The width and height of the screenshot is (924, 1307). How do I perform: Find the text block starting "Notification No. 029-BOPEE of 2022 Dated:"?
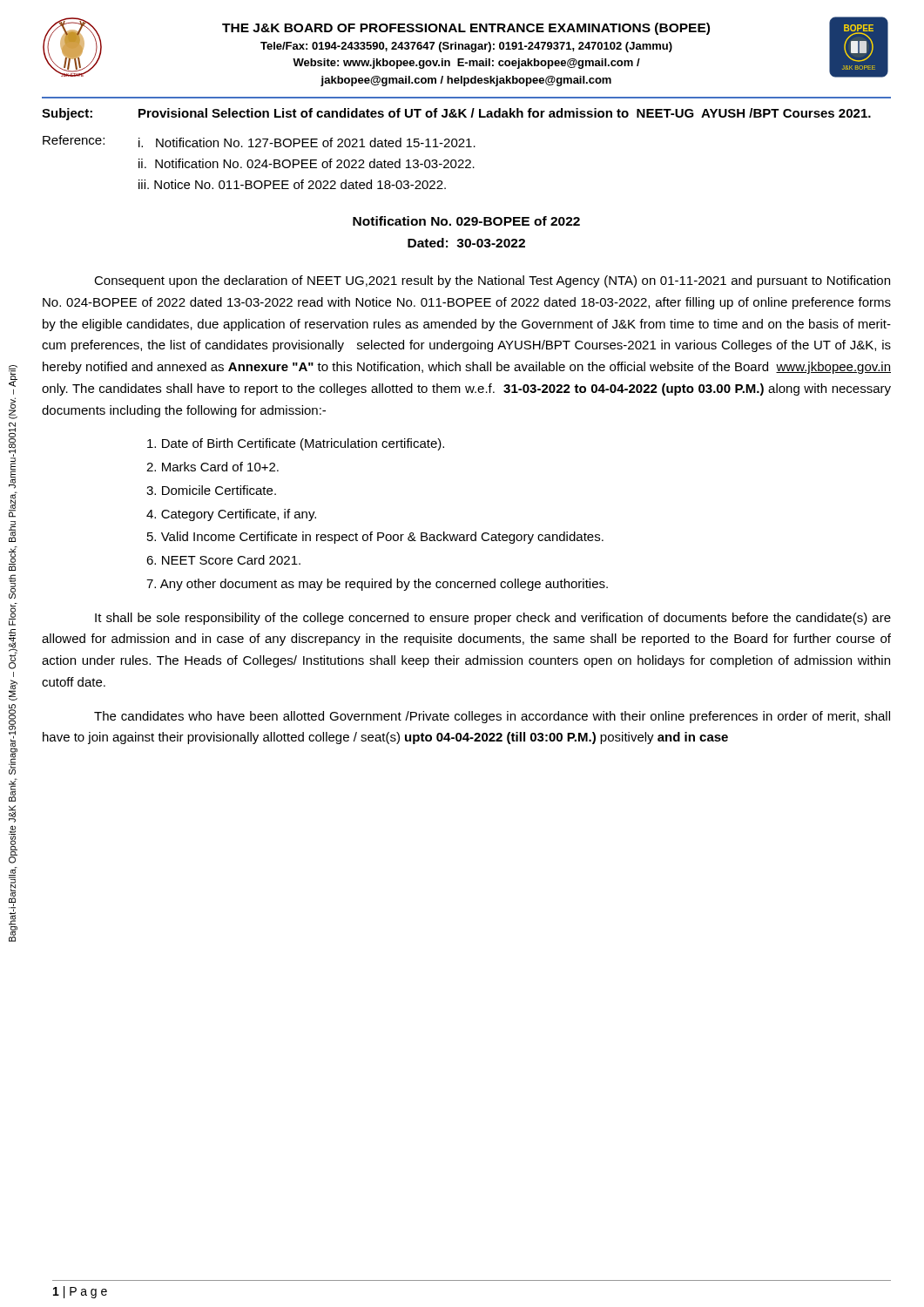pyautogui.click(x=466, y=233)
